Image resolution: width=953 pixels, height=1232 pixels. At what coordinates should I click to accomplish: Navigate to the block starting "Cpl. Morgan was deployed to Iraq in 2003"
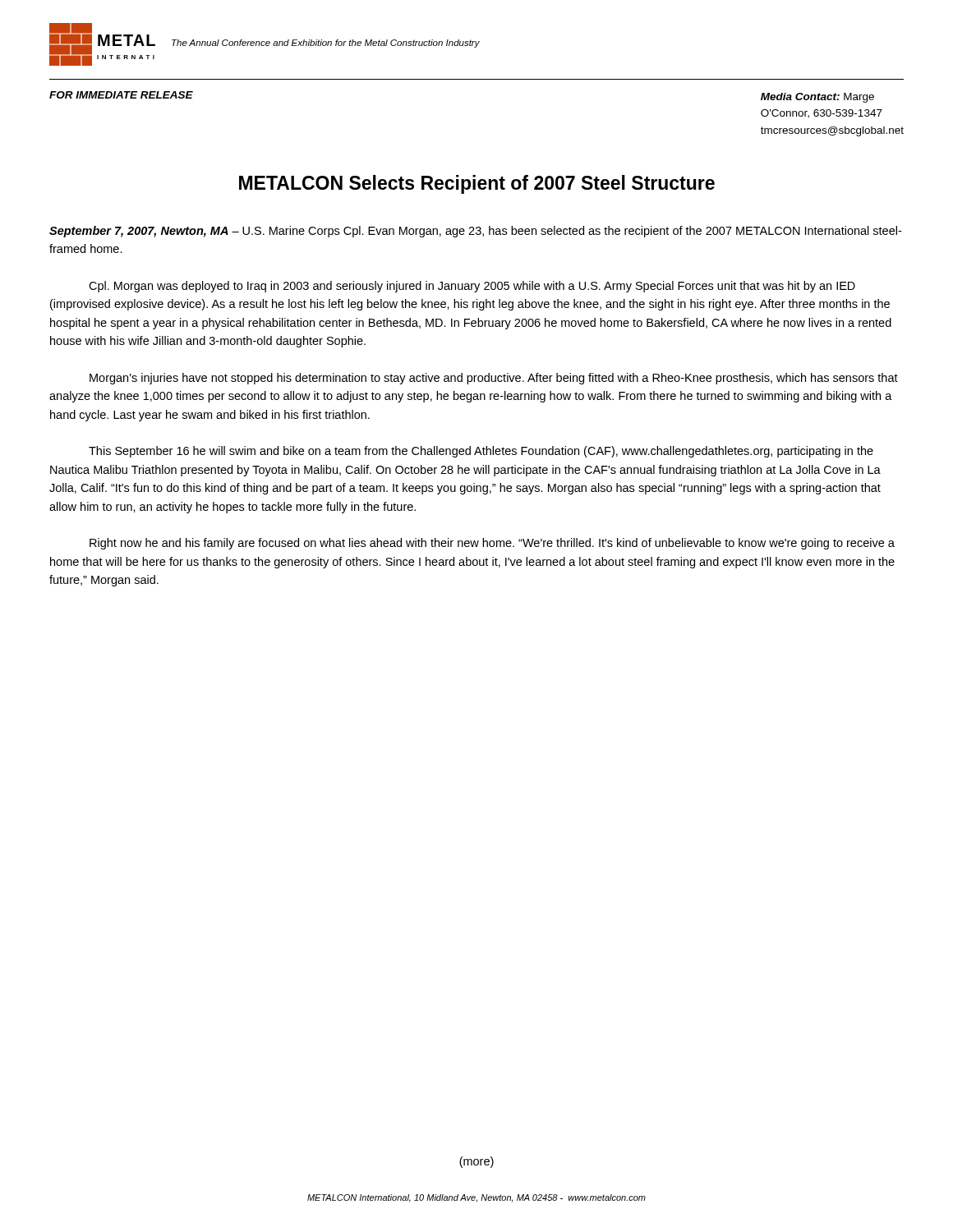[476, 314]
